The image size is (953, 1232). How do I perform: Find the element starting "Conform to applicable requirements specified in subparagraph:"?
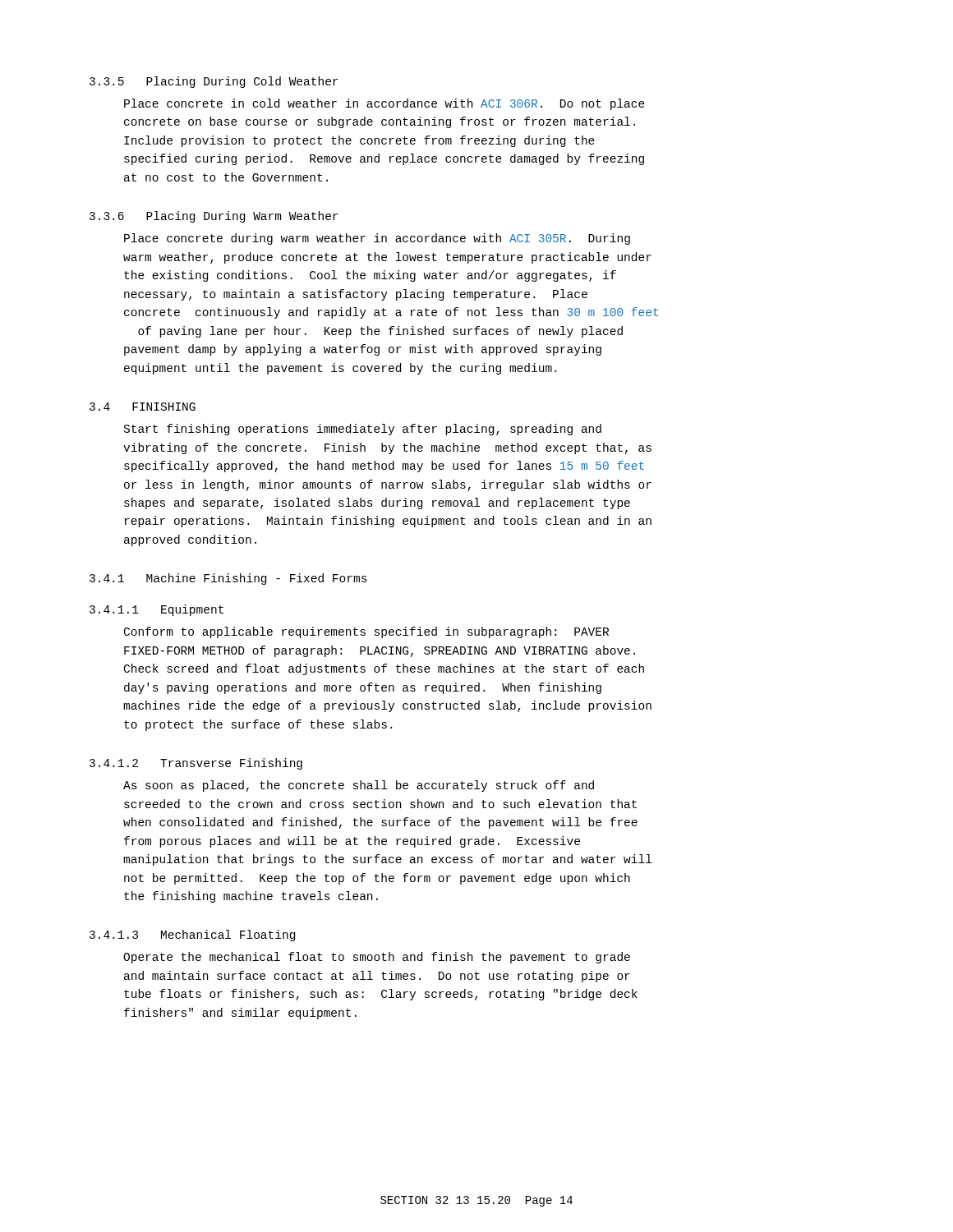(388, 679)
